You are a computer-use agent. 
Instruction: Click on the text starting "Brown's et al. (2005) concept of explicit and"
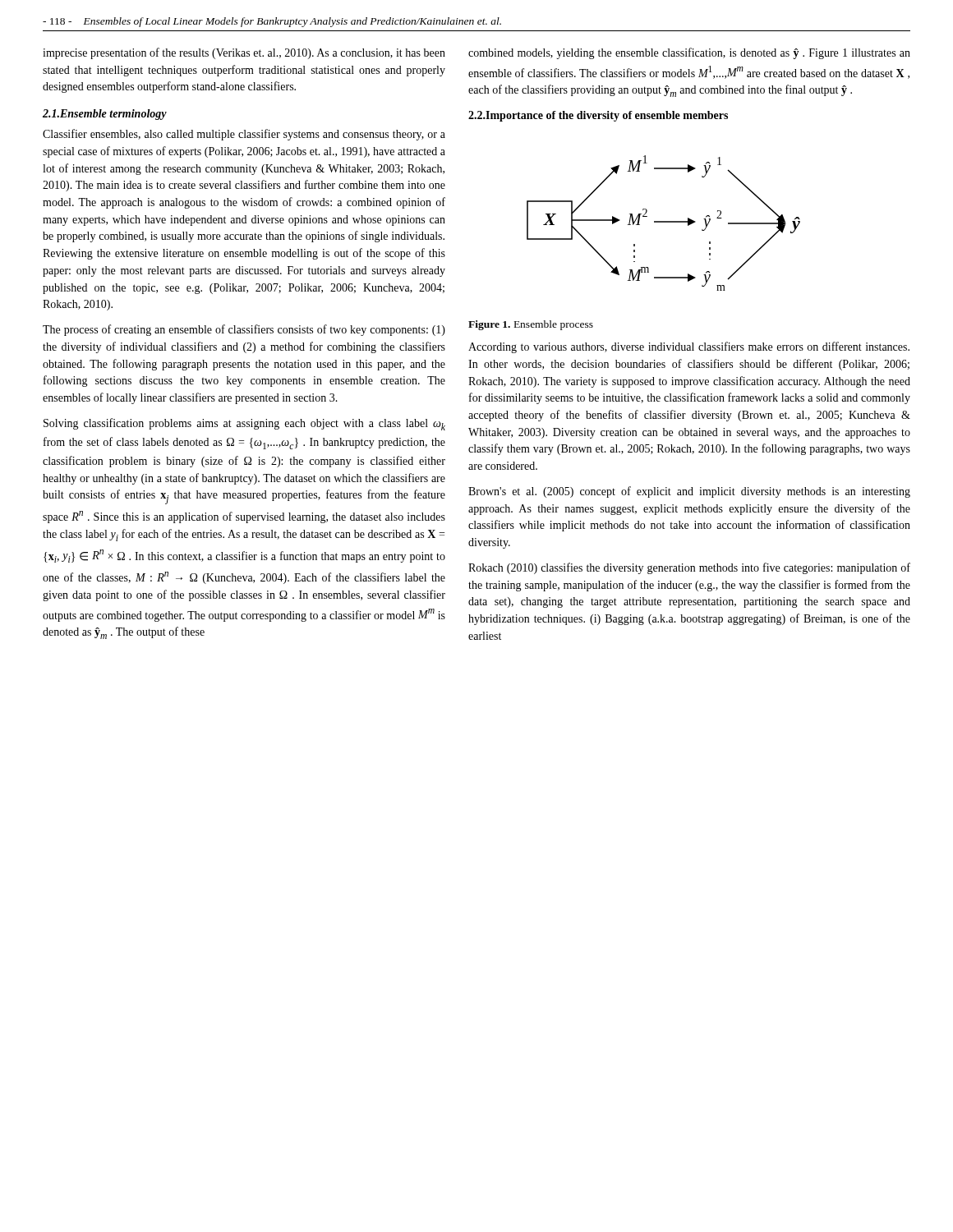click(689, 517)
